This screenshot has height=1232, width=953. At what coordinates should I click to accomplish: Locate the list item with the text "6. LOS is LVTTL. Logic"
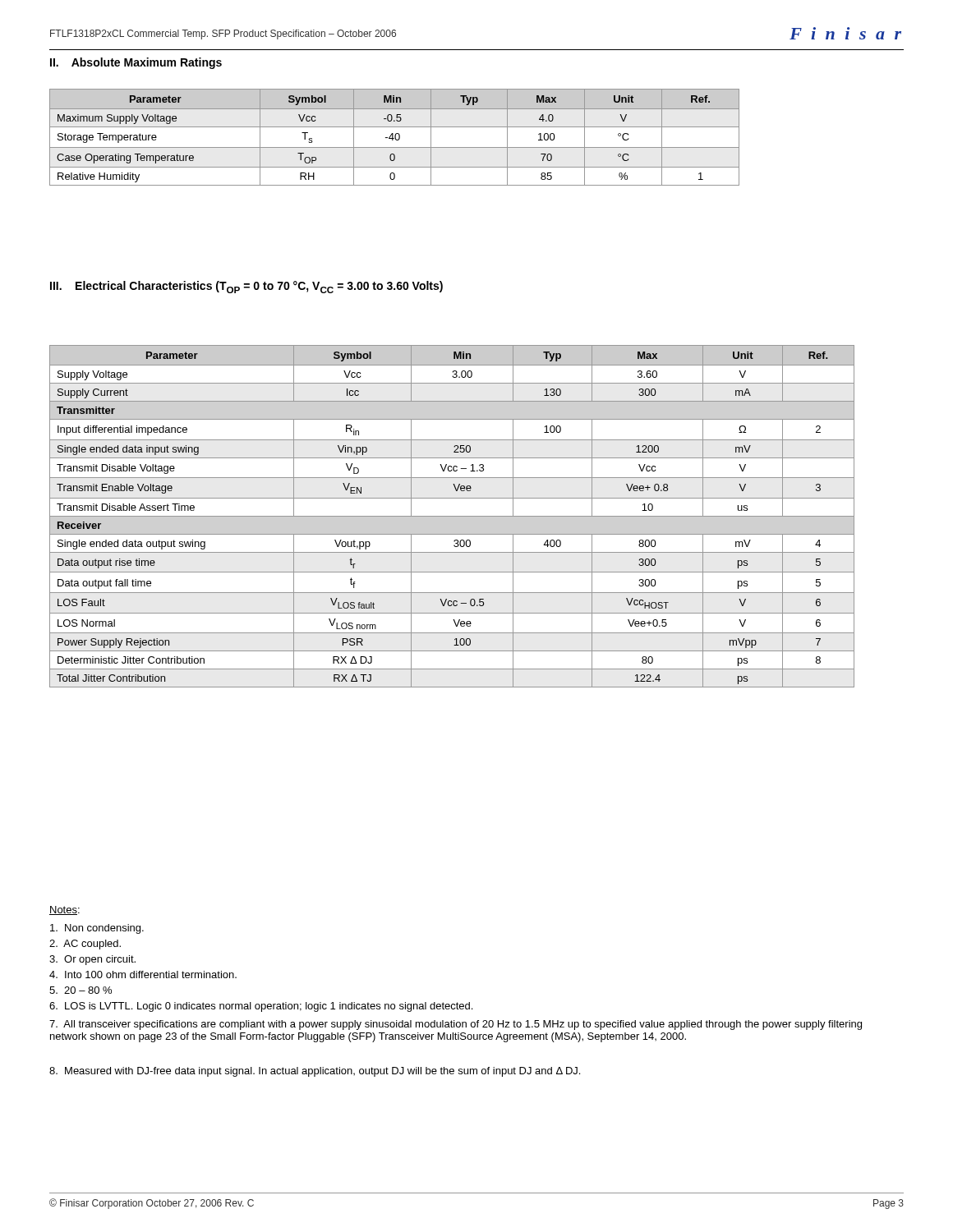coord(261,1006)
